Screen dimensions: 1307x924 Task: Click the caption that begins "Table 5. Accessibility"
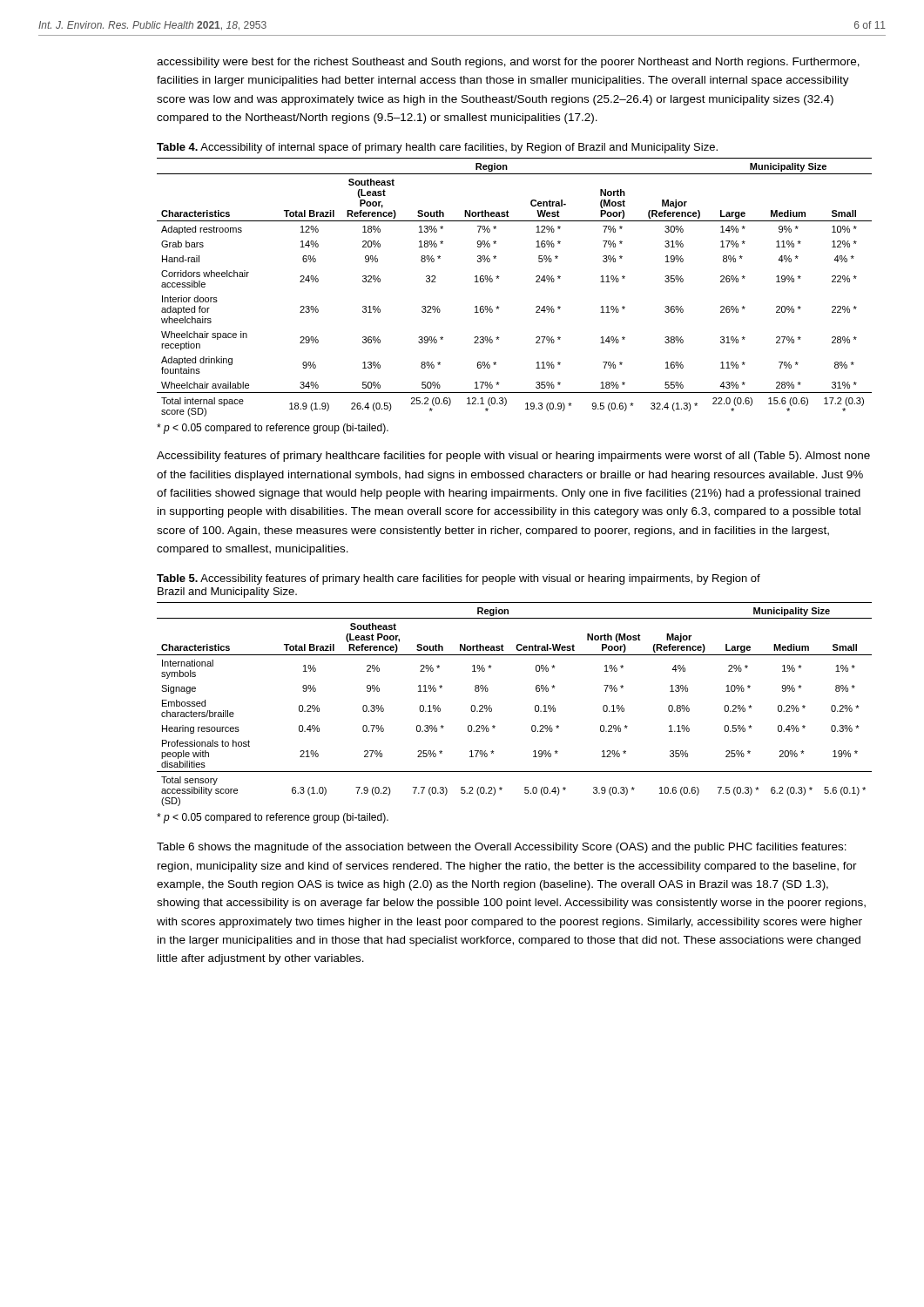click(458, 585)
